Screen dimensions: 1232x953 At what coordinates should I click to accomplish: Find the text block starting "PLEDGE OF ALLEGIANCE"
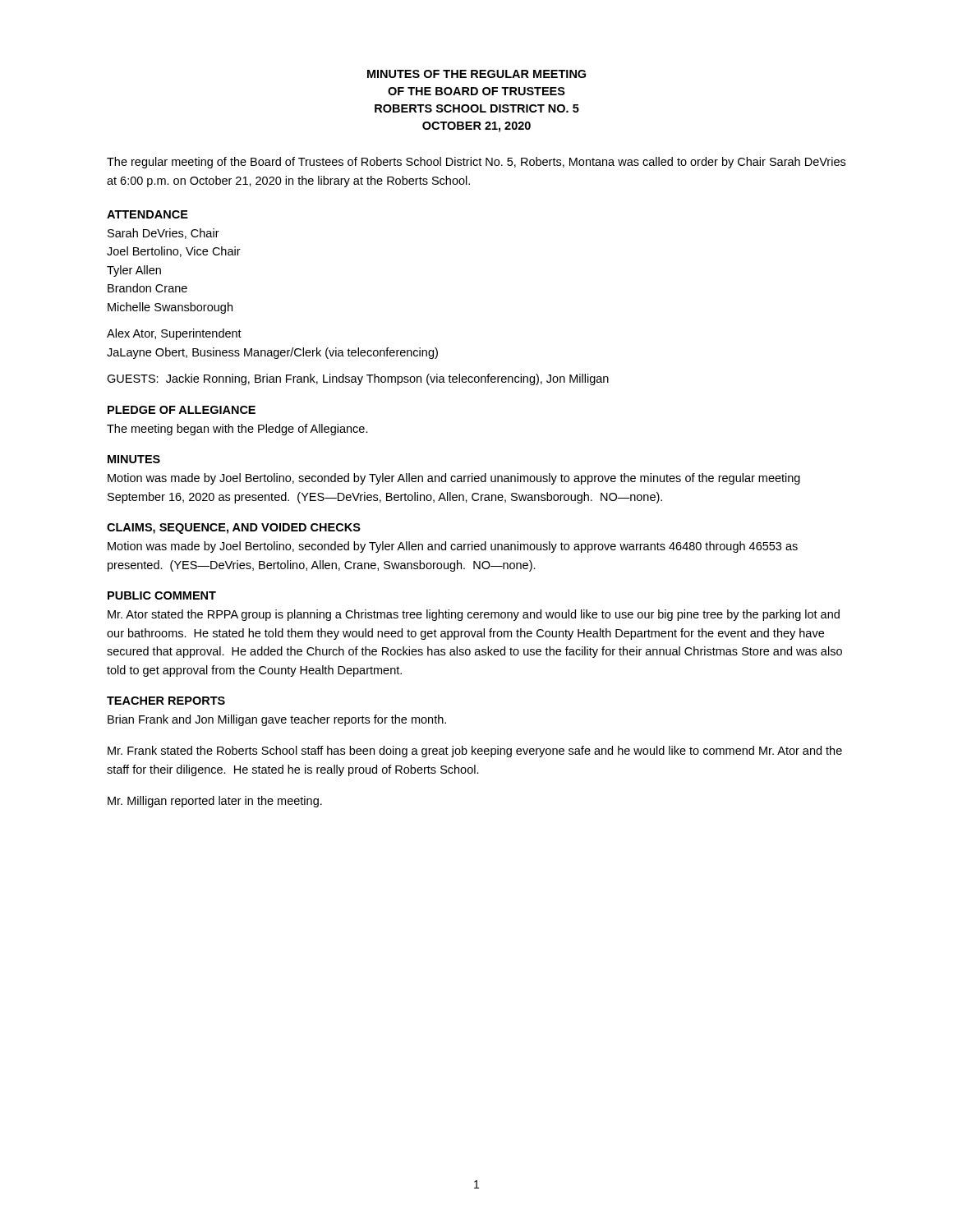pos(181,410)
